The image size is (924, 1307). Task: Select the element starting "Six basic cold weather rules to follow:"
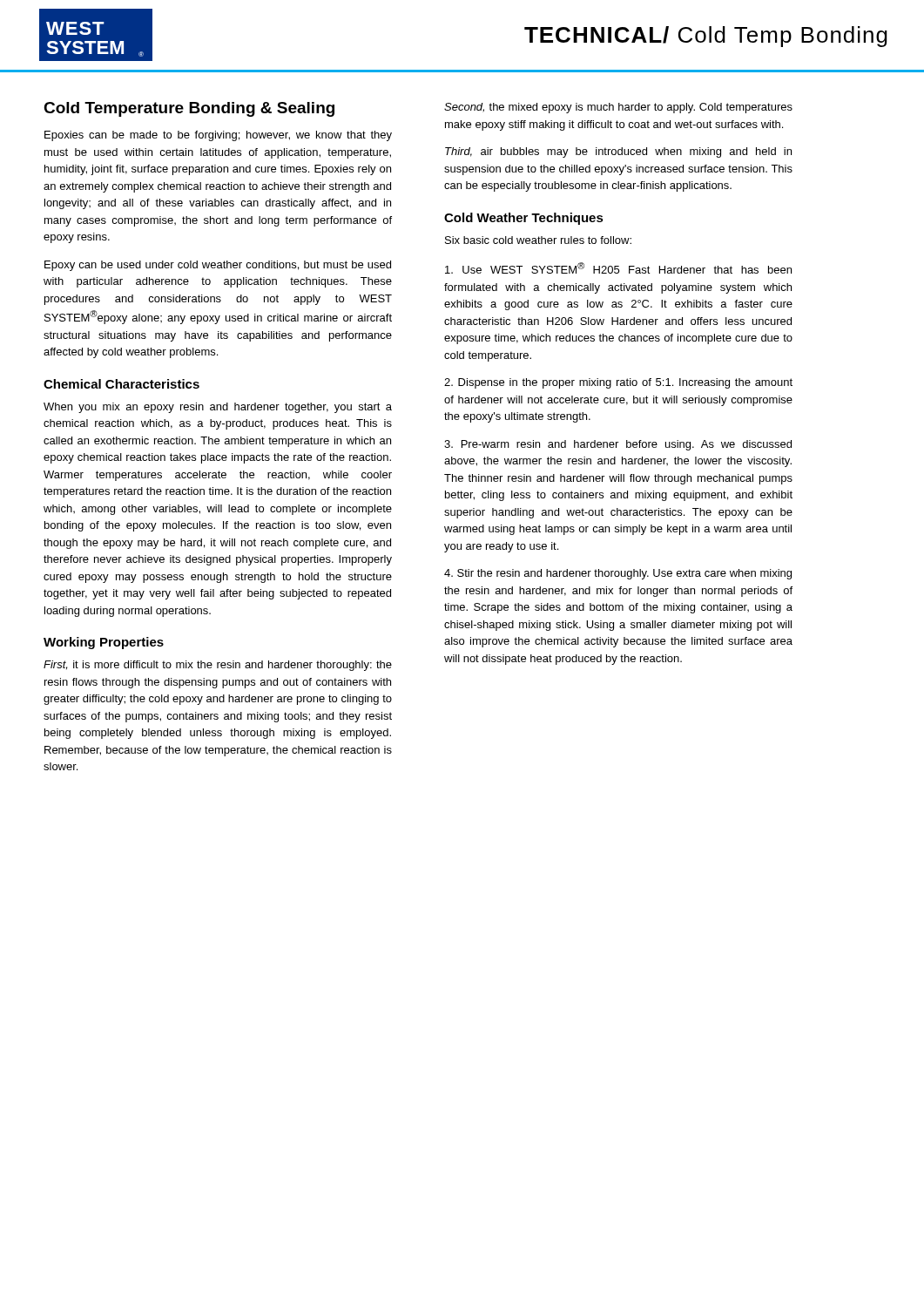pos(538,240)
